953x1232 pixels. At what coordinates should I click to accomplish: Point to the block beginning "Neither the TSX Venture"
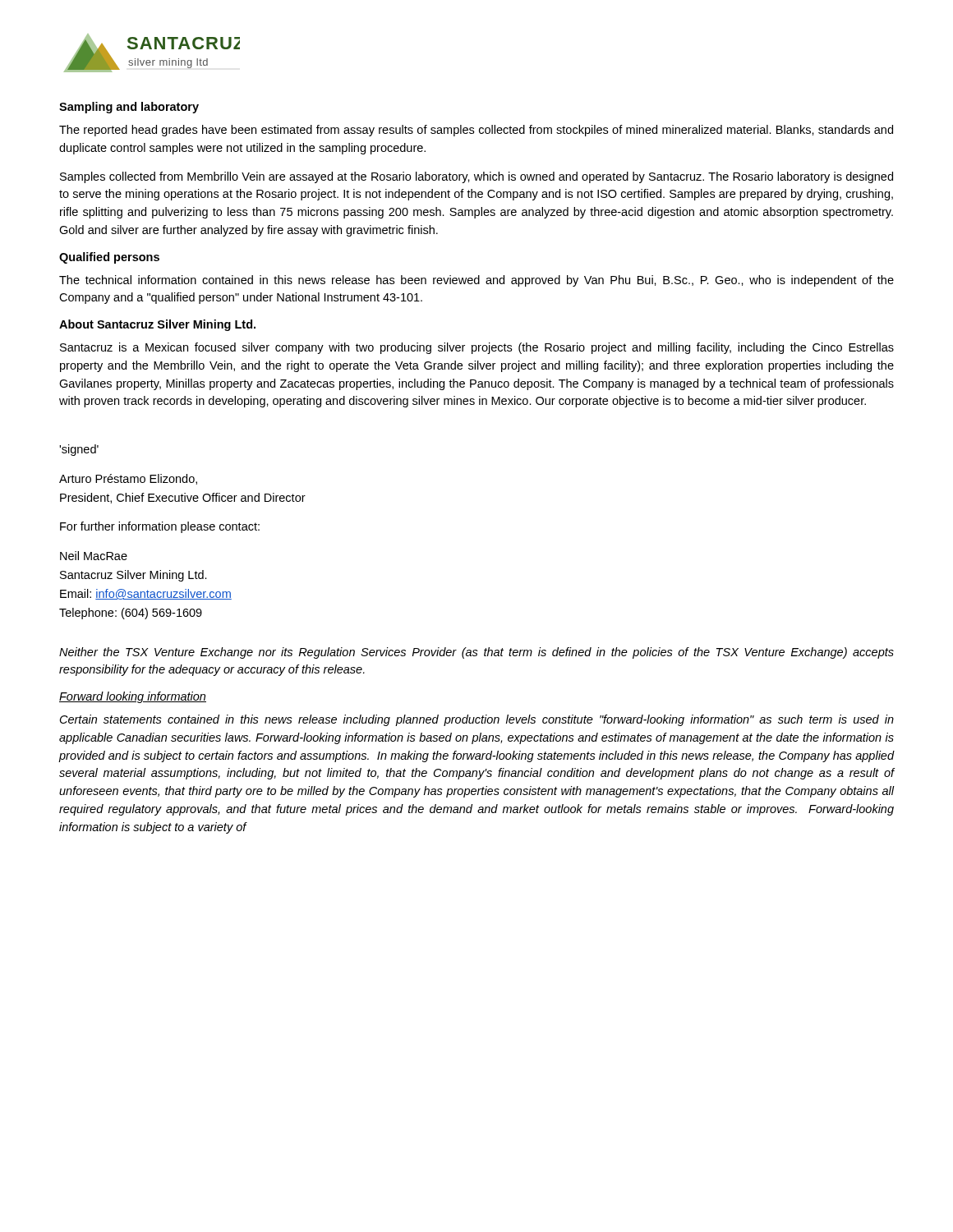pos(476,661)
